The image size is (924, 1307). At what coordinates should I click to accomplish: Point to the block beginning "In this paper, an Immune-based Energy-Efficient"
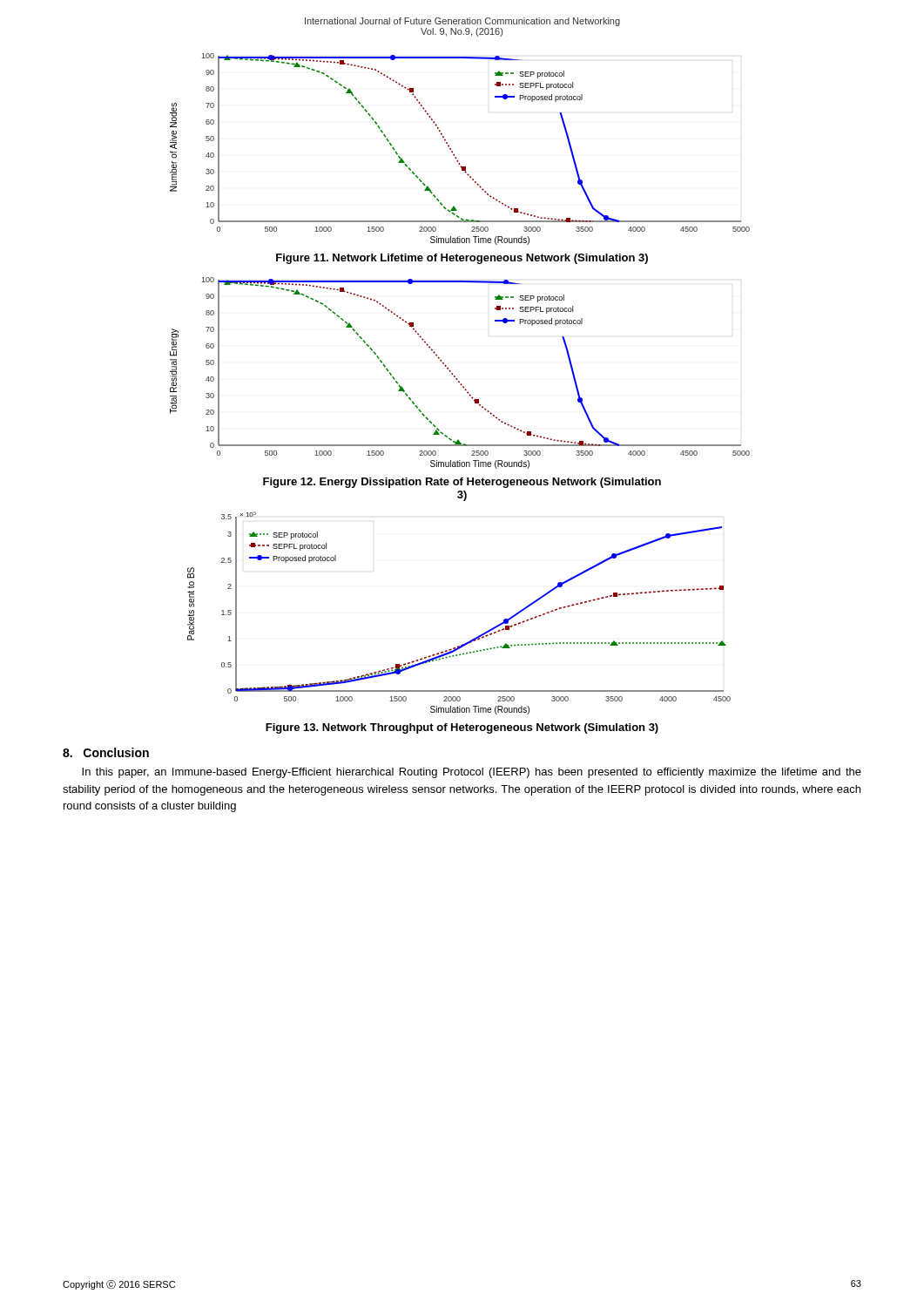(462, 789)
